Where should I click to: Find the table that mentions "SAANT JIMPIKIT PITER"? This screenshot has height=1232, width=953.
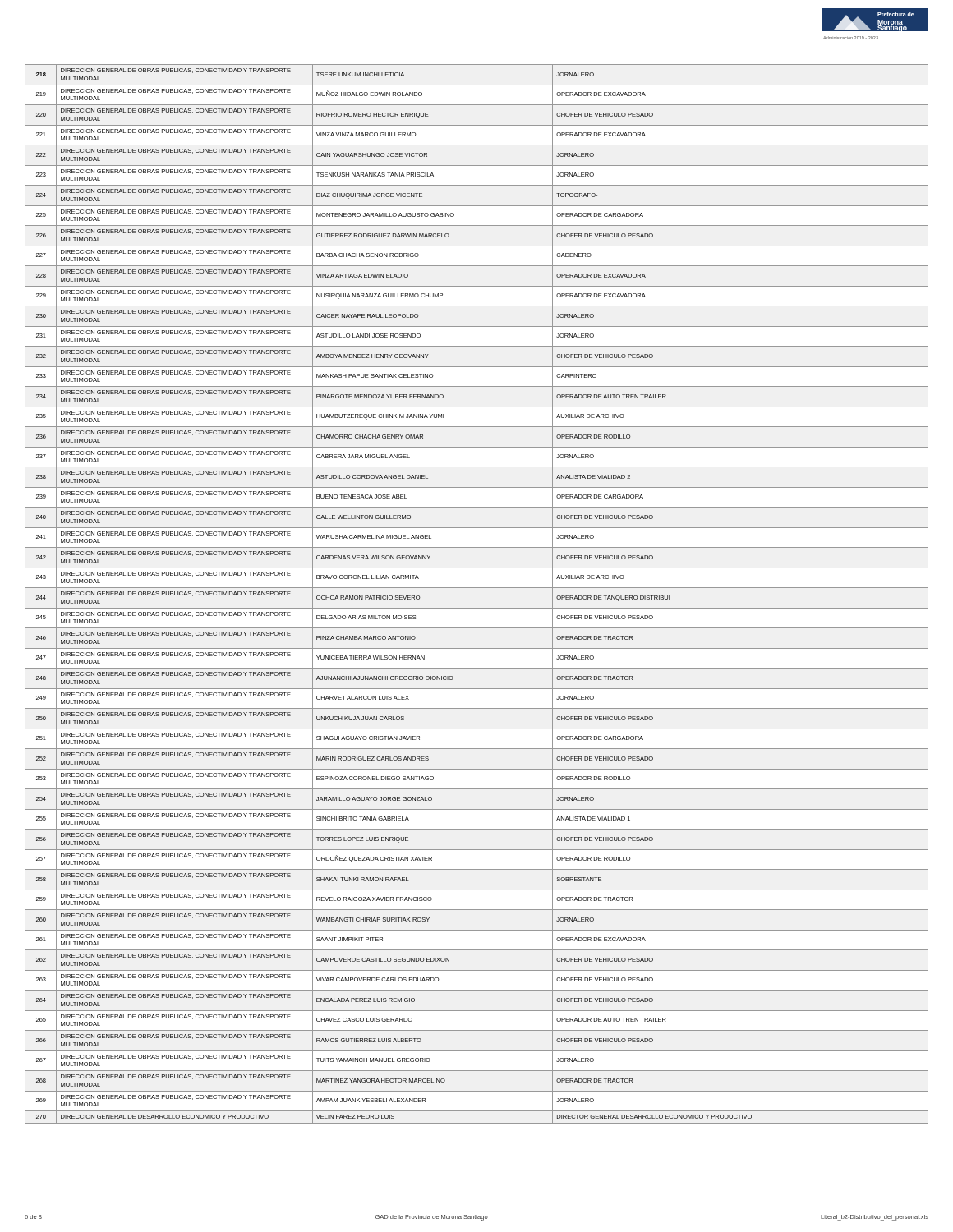coord(476,594)
